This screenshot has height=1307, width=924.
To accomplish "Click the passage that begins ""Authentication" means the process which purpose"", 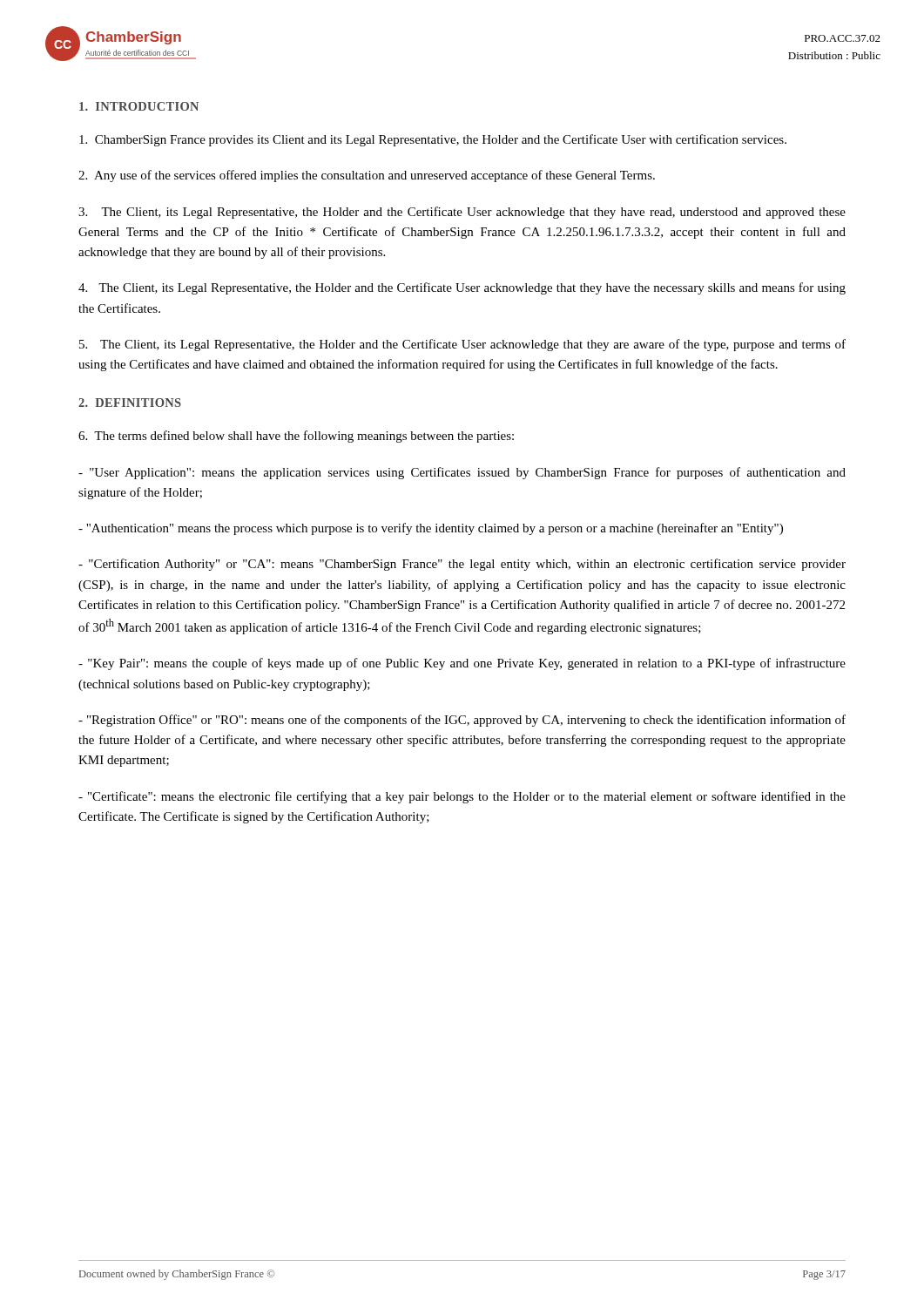I will [x=431, y=528].
